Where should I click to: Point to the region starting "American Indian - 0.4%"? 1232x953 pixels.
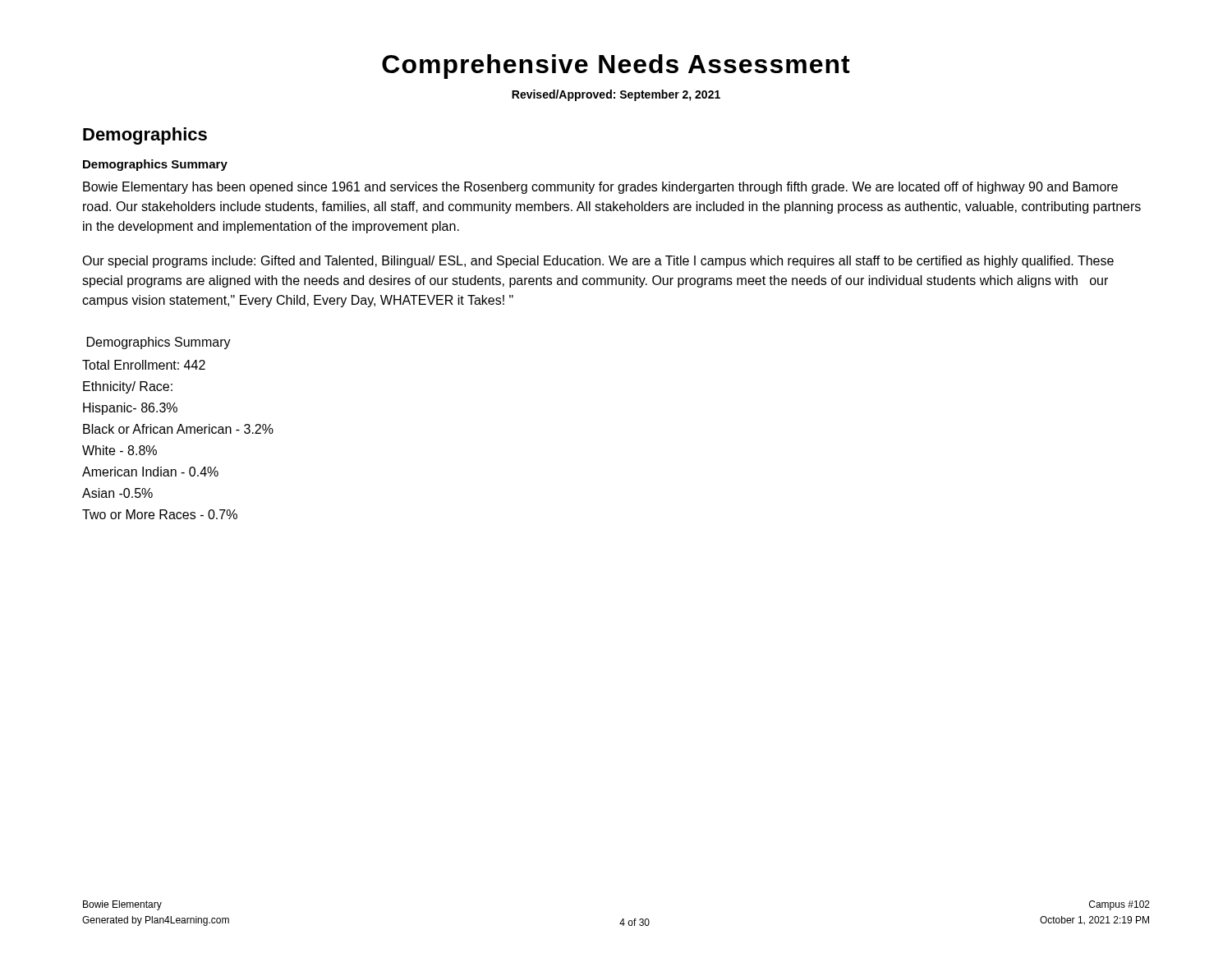click(x=150, y=472)
